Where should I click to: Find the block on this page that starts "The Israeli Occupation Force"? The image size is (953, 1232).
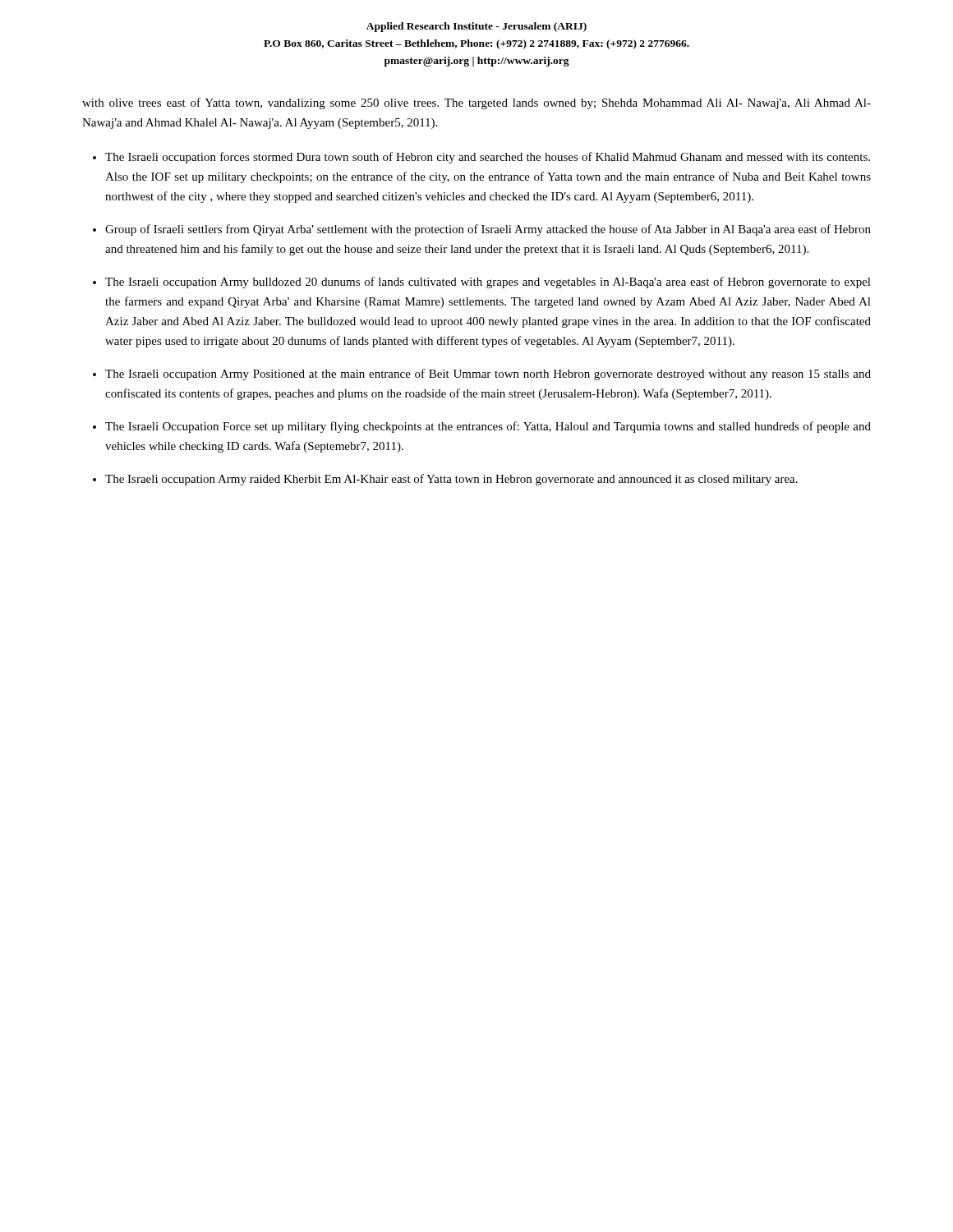(x=488, y=436)
